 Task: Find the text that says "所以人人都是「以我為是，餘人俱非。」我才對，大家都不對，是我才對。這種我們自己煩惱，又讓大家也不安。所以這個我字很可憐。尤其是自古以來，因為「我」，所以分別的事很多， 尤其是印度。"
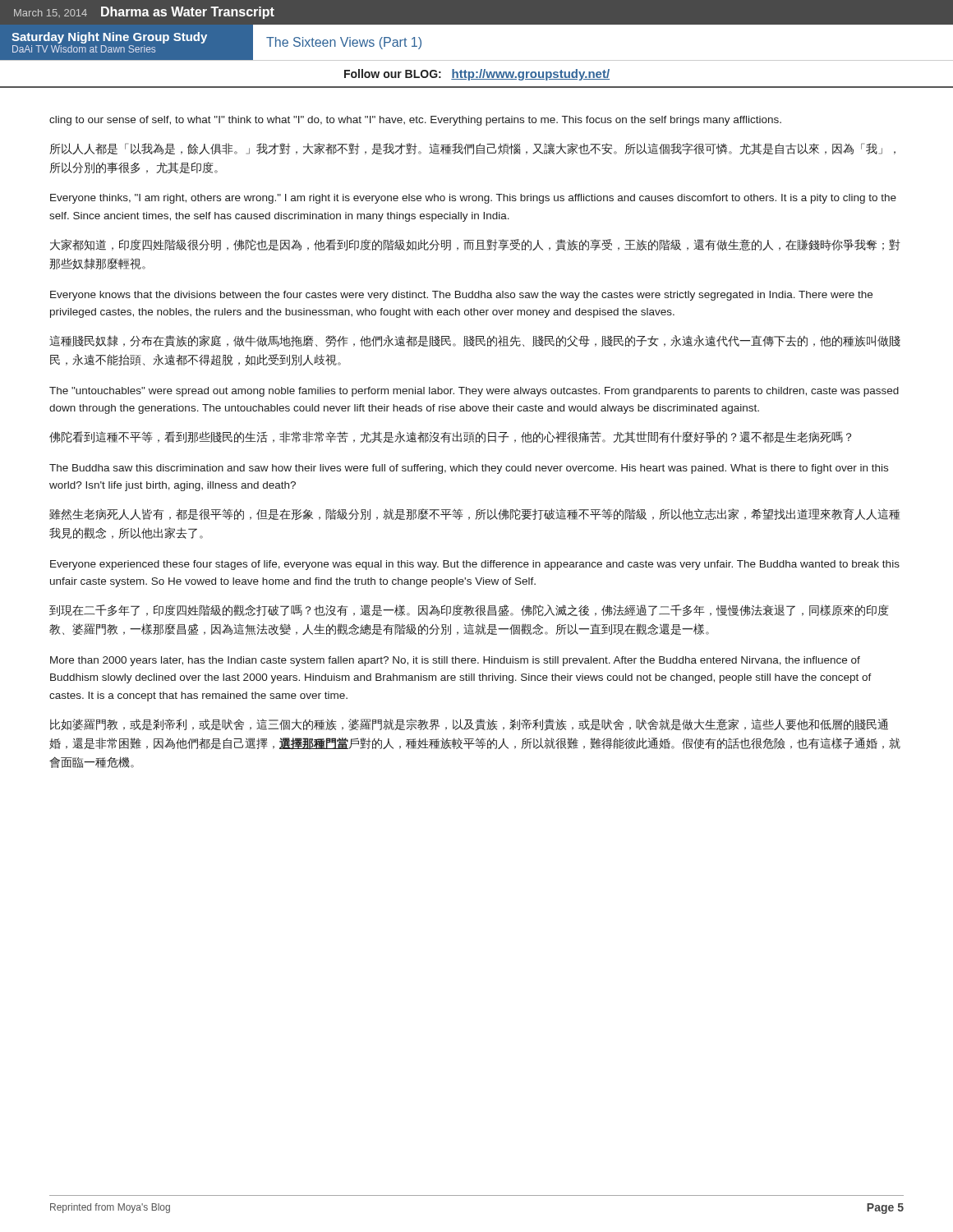point(475,158)
